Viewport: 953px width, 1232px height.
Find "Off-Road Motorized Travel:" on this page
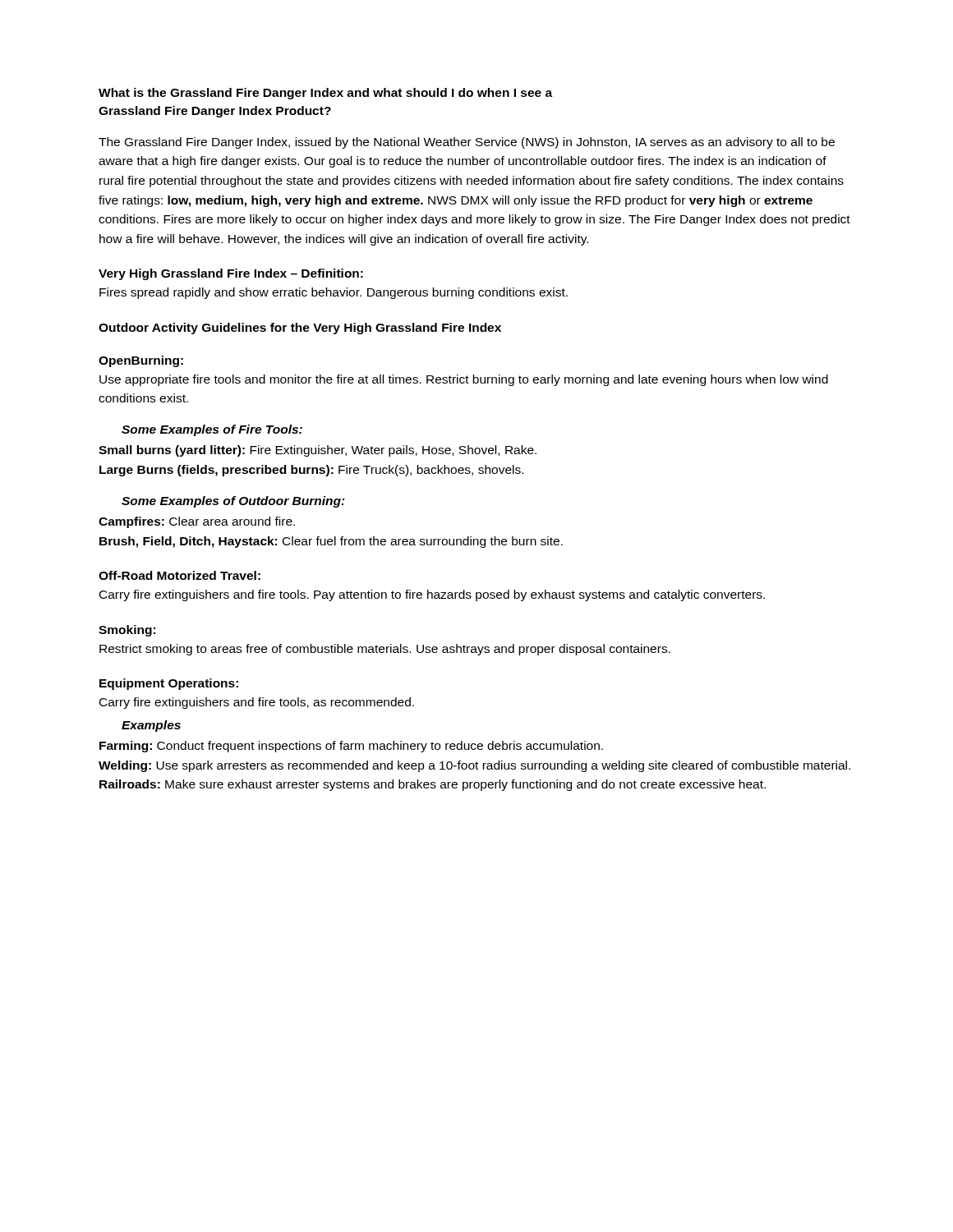click(x=180, y=575)
